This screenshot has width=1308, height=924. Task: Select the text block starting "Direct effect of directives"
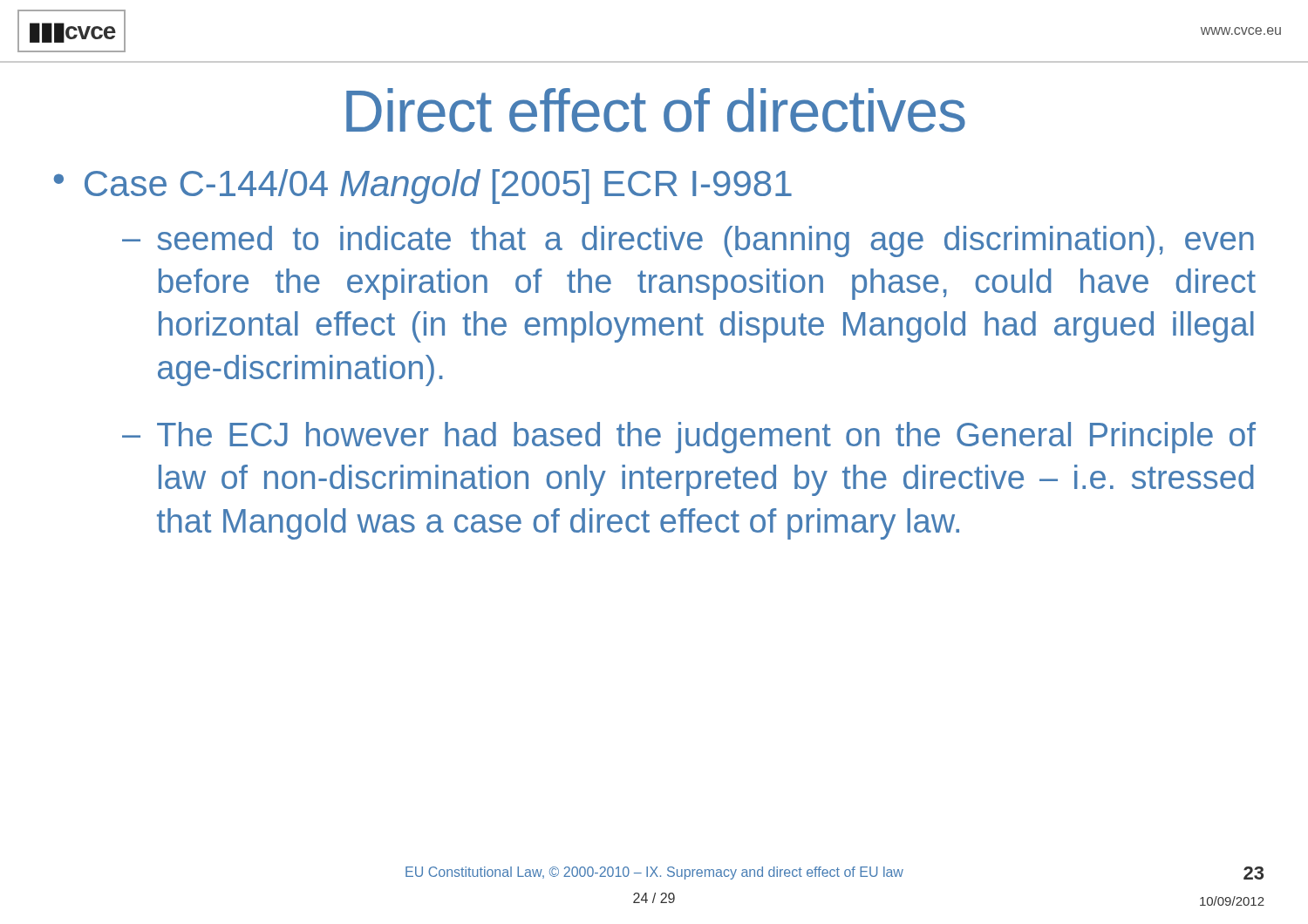coord(654,111)
